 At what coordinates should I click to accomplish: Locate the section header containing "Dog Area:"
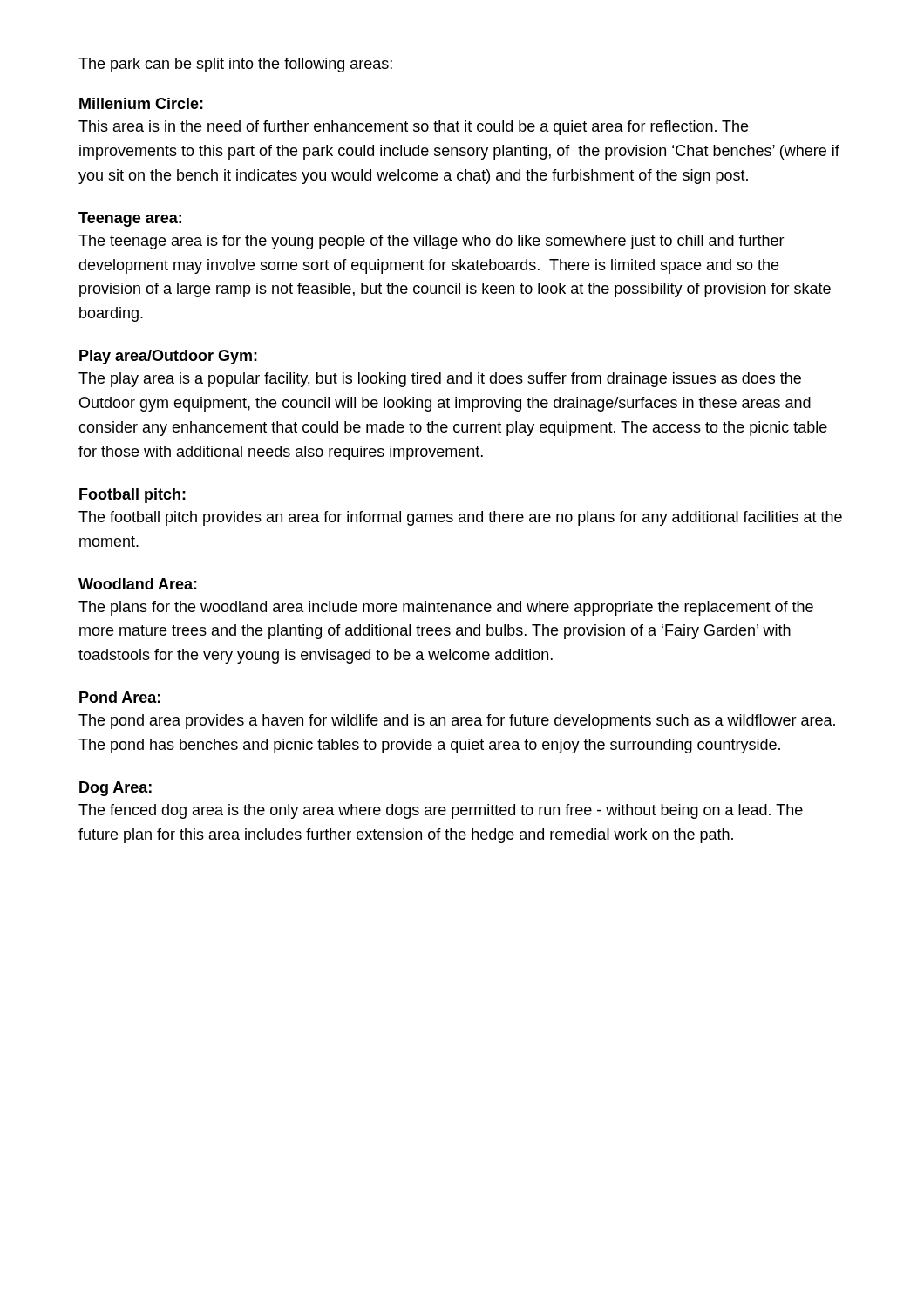click(116, 787)
